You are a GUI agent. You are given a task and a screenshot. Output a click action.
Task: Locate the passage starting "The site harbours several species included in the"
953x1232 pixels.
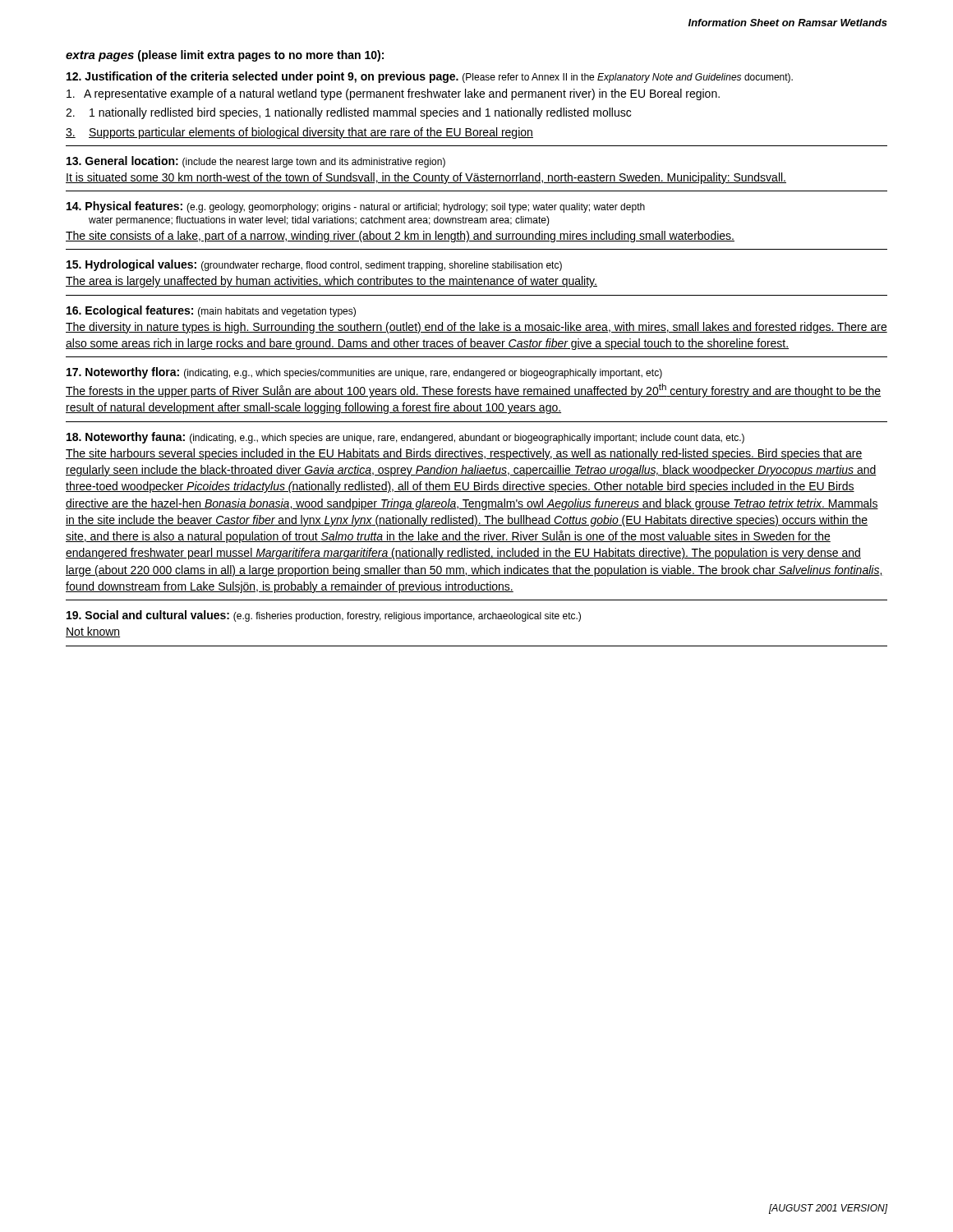(x=474, y=520)
